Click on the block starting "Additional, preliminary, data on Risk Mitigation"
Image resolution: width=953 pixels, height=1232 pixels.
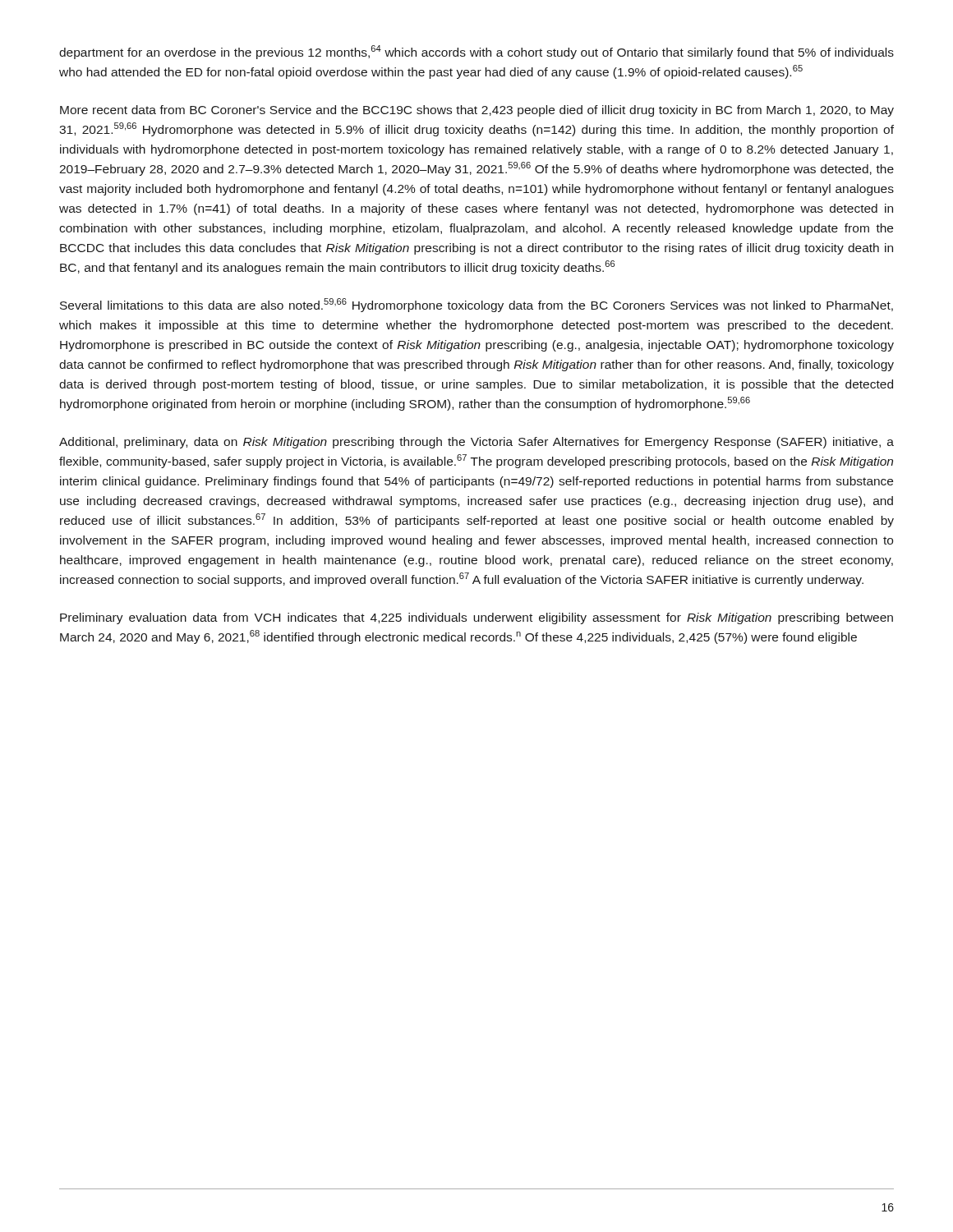476,511
